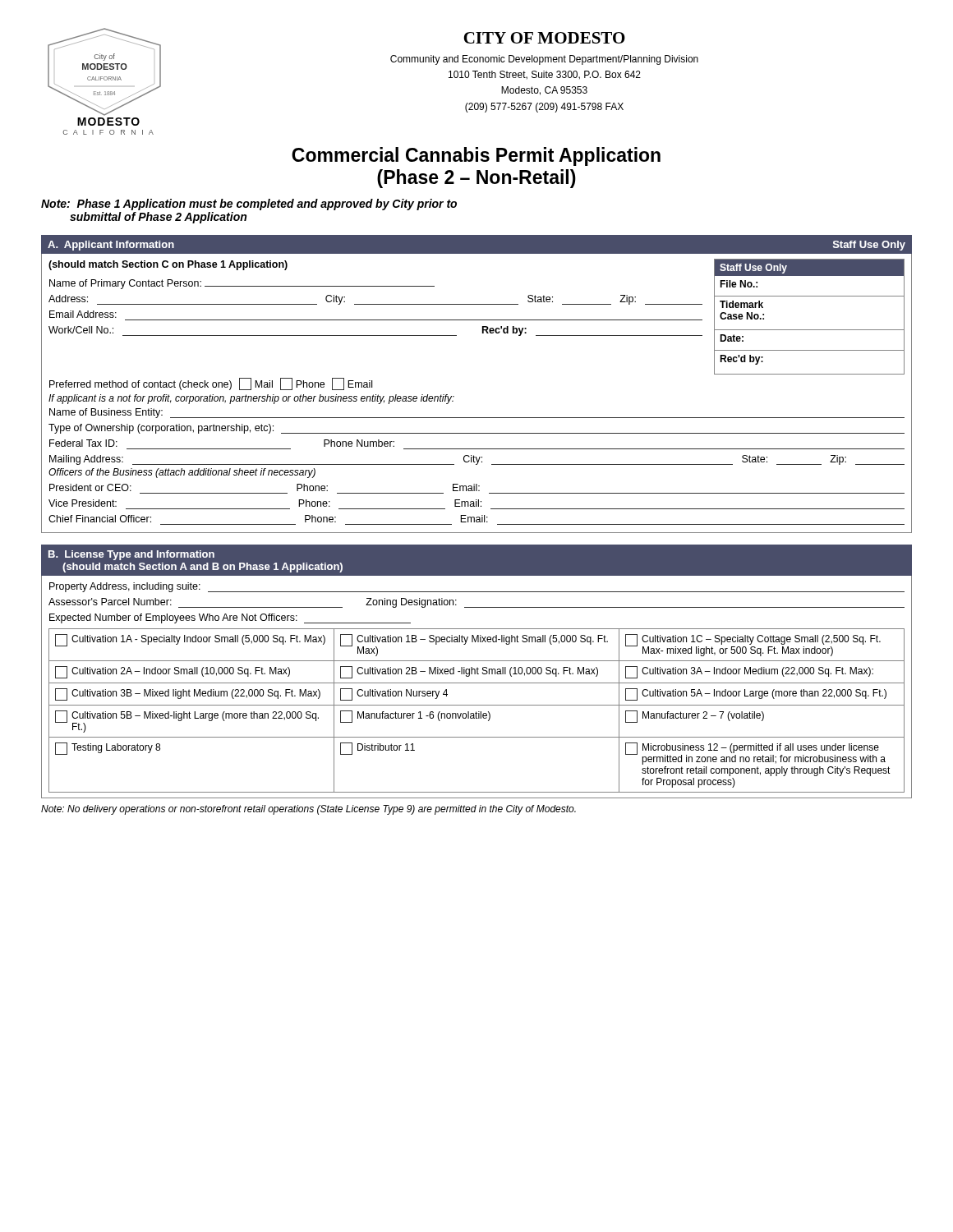Click on the text block starting "If applicant is a"
Viewport: 953px width, 1232px height.
point(251,398)
